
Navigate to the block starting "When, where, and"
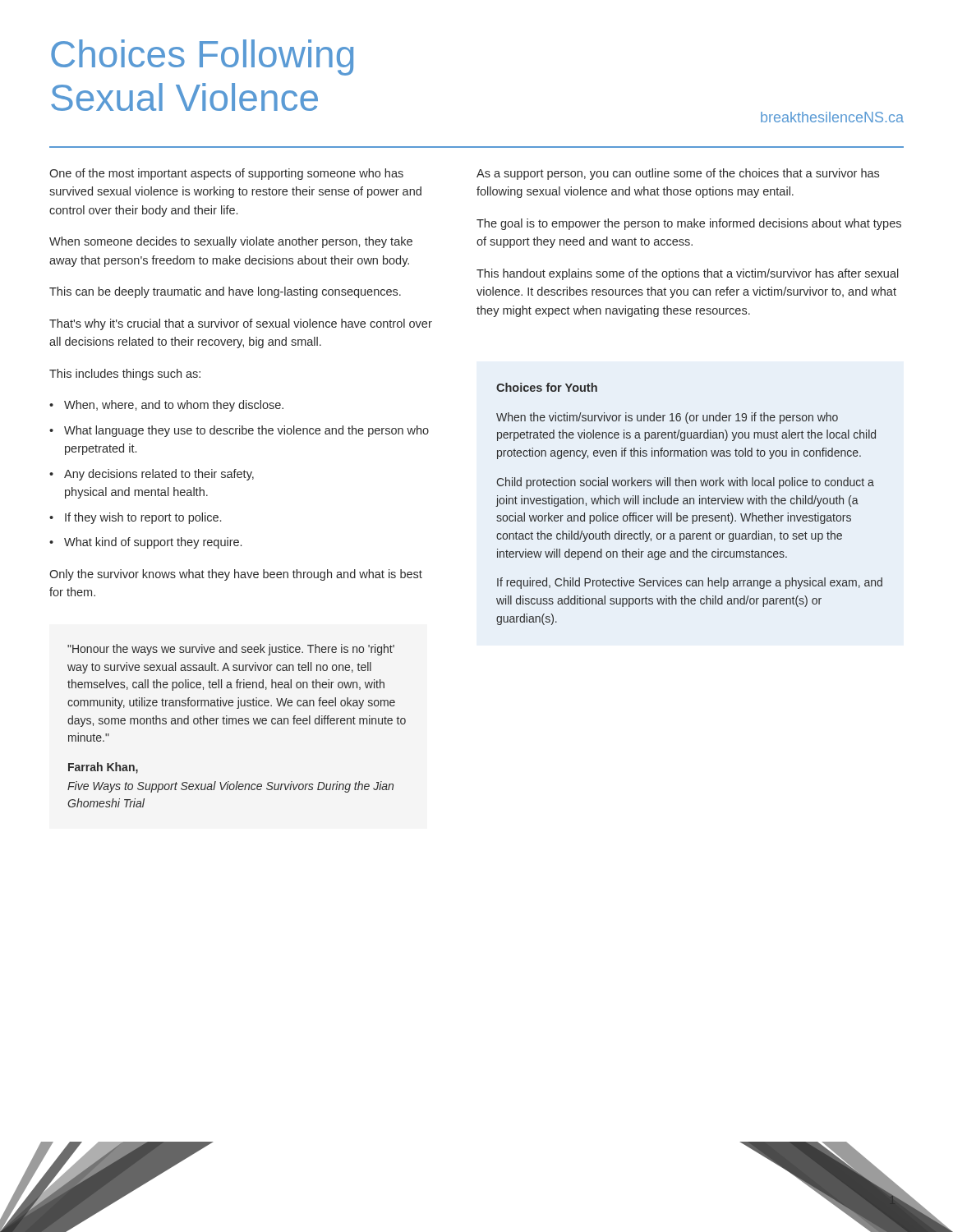click(174, 405)
